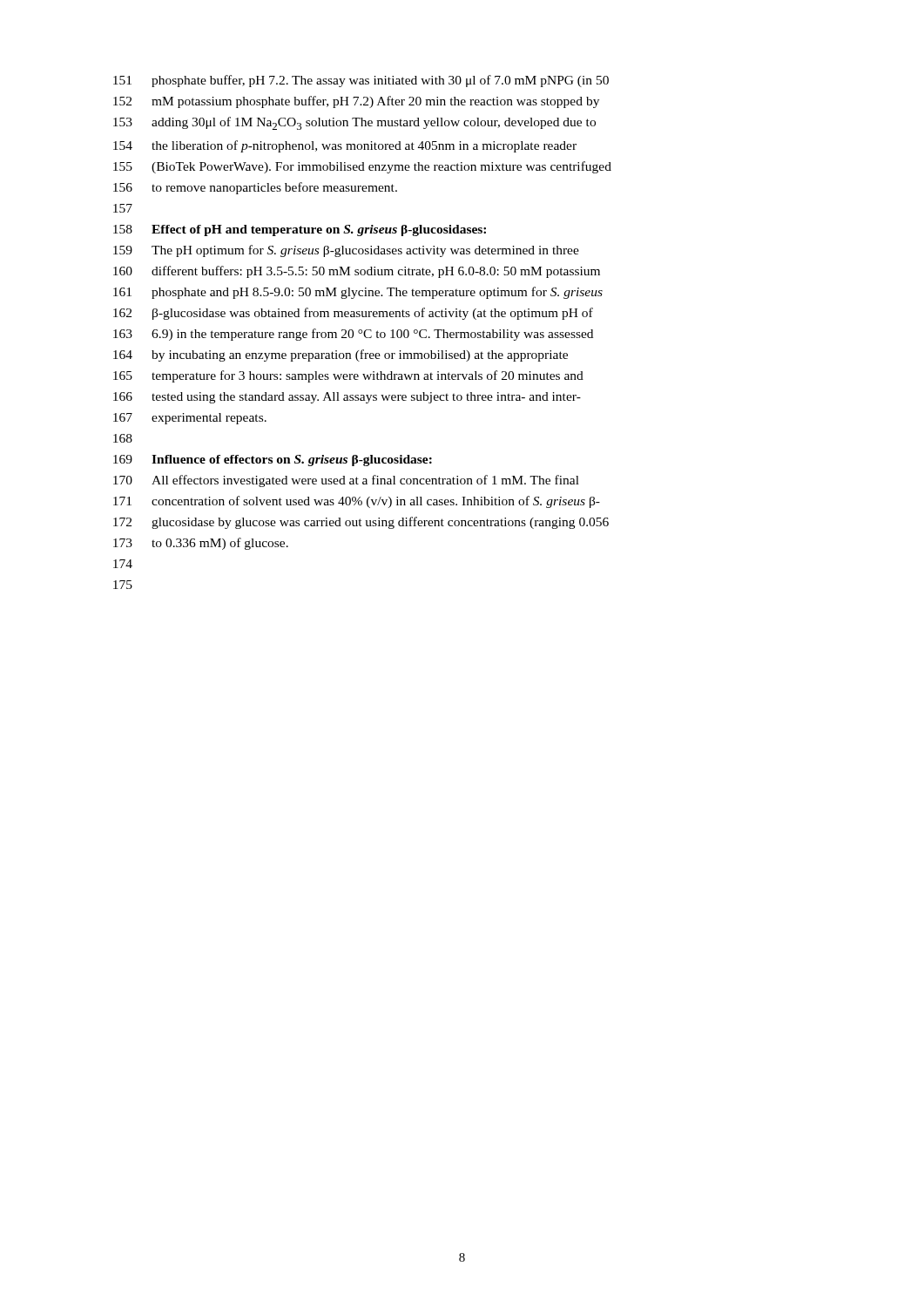924x1307 pixels.
Task: Click on the list item containing "154 the liberation"
Action: click(x=460, y=146)
